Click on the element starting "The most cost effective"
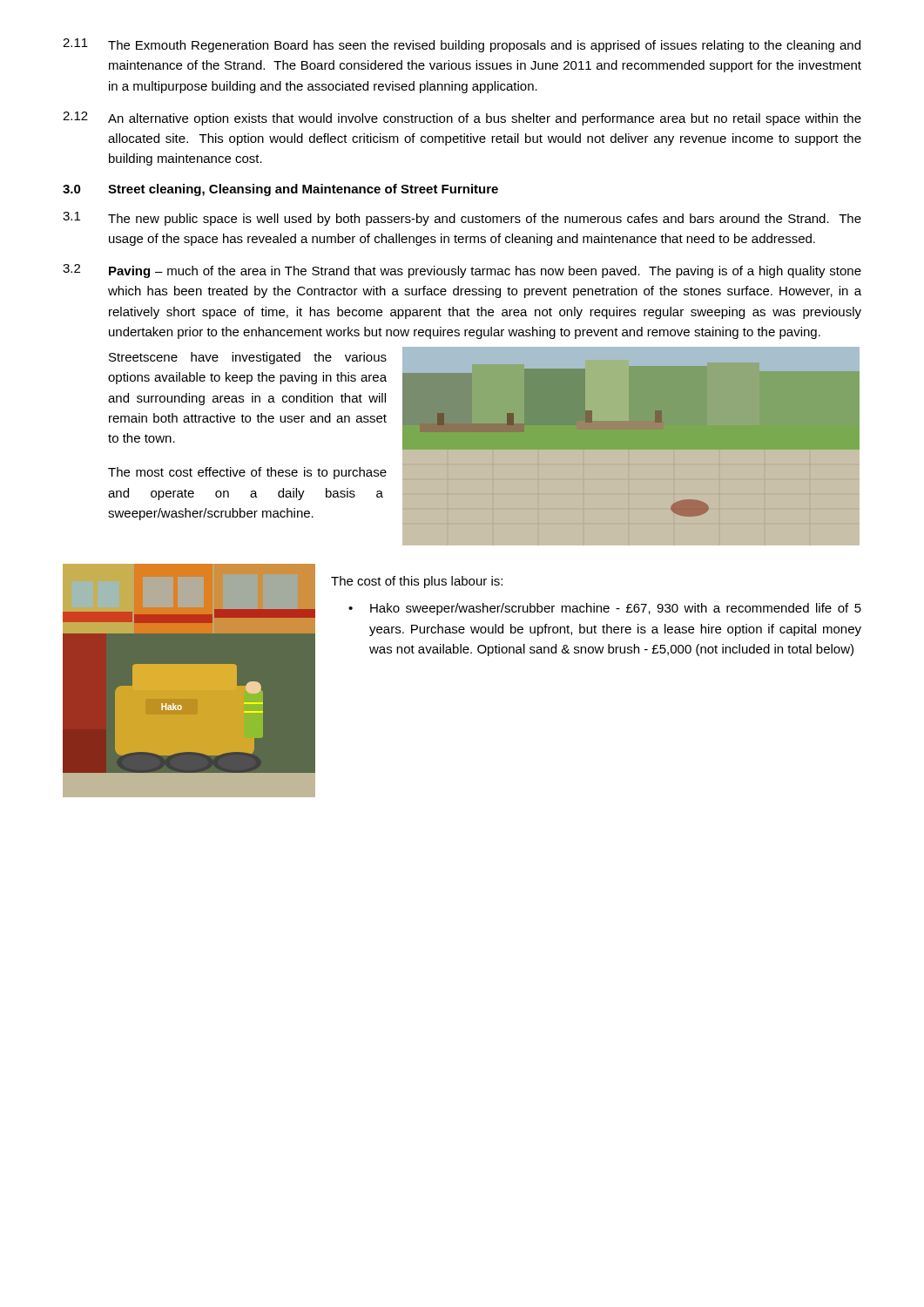This screenshot has width=924, height=1307. click(x=247, y=492)
